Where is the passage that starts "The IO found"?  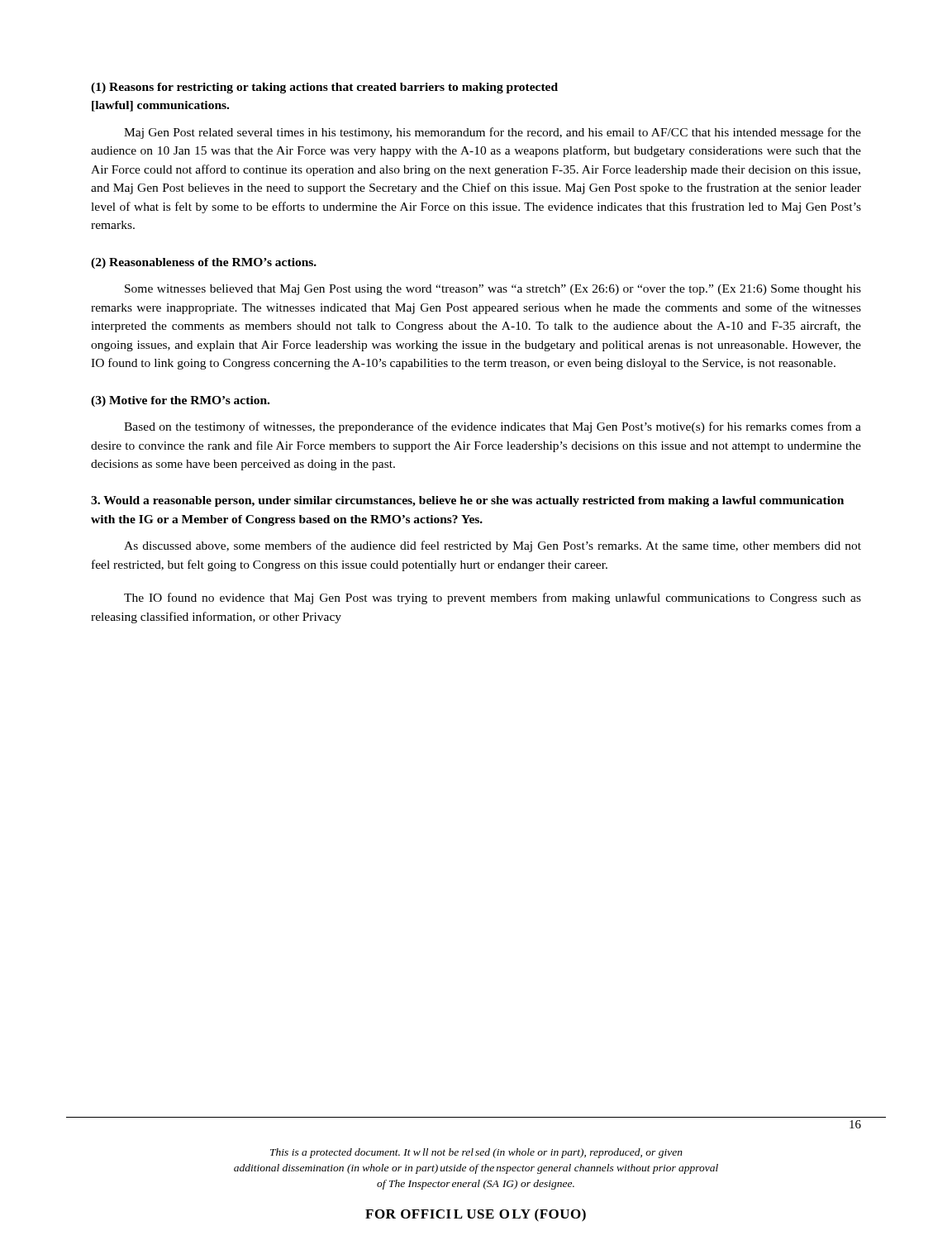click(476, 607)
